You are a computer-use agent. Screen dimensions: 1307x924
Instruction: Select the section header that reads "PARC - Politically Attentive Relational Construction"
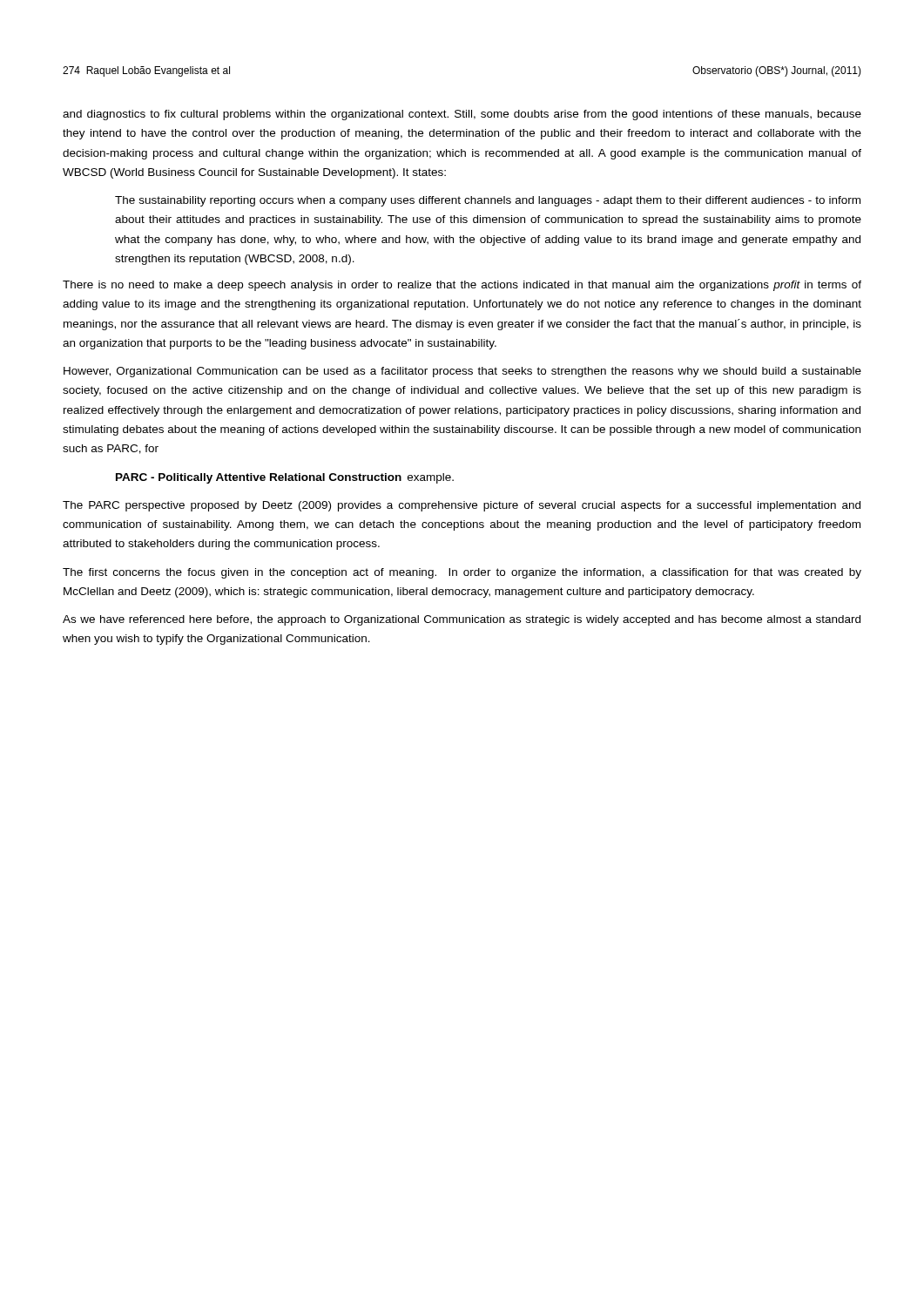(x=258, y=477)
